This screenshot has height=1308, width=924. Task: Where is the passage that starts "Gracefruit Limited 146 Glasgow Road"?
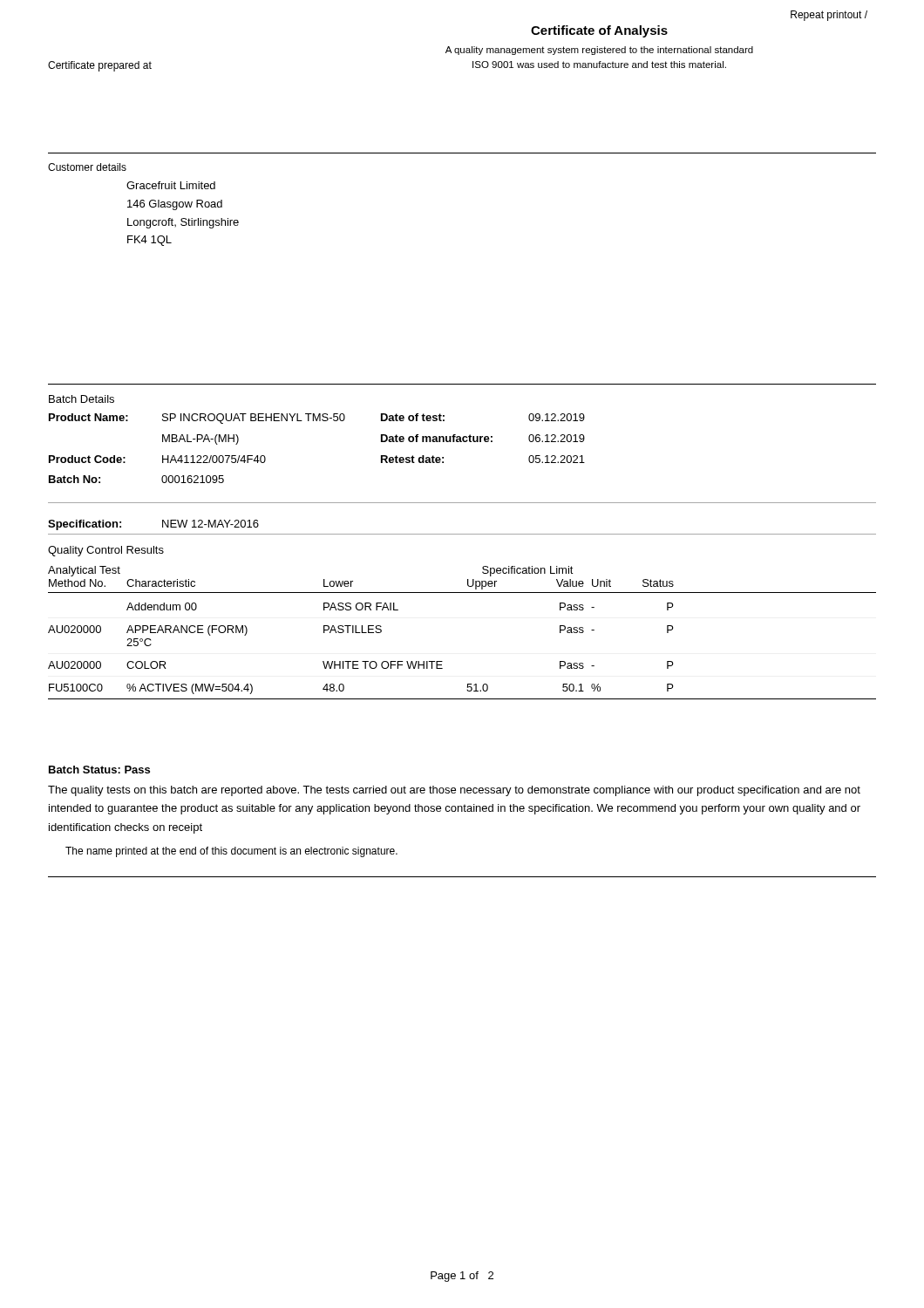(x=183, y=213)
